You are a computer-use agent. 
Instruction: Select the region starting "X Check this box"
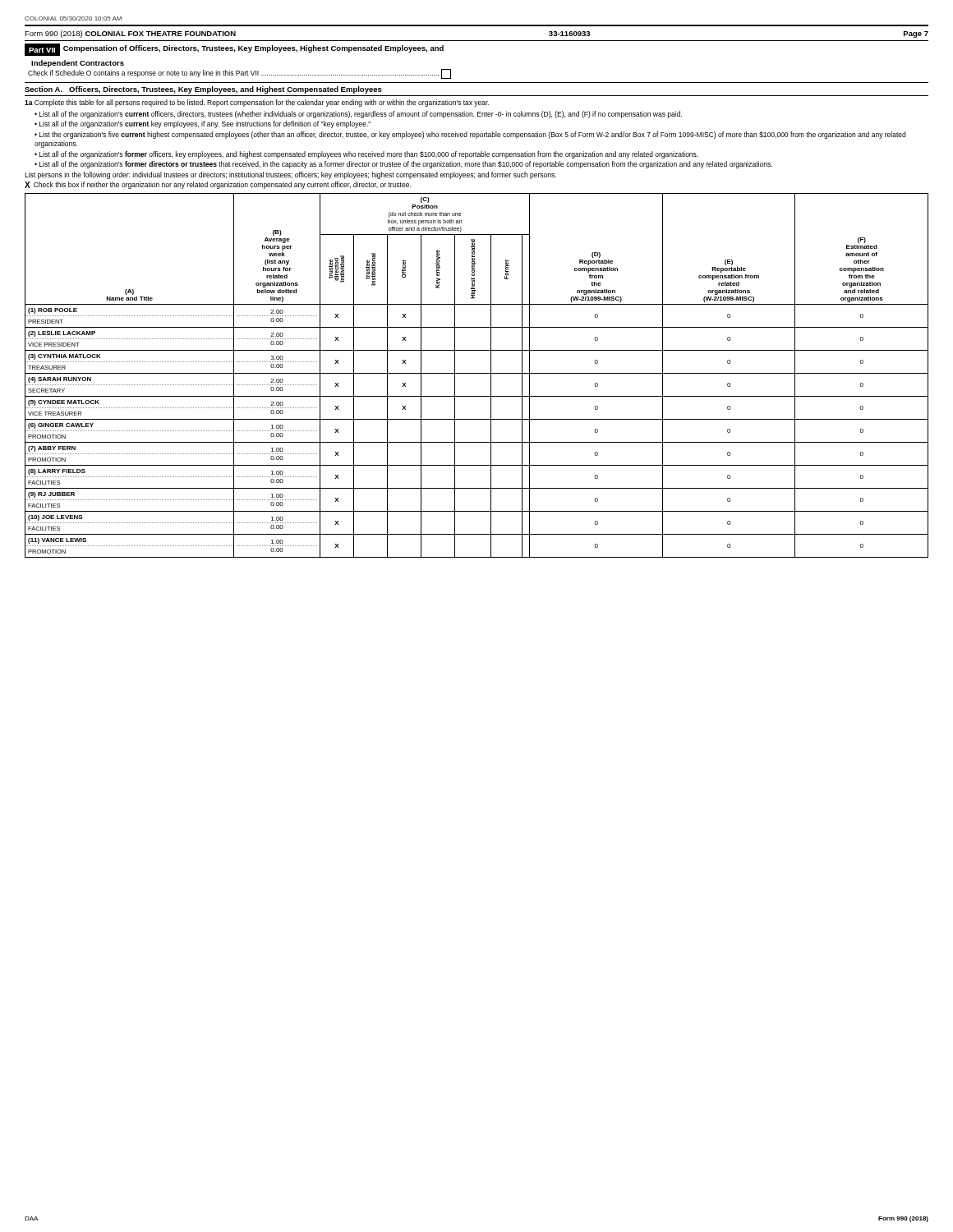click(218, 185)
